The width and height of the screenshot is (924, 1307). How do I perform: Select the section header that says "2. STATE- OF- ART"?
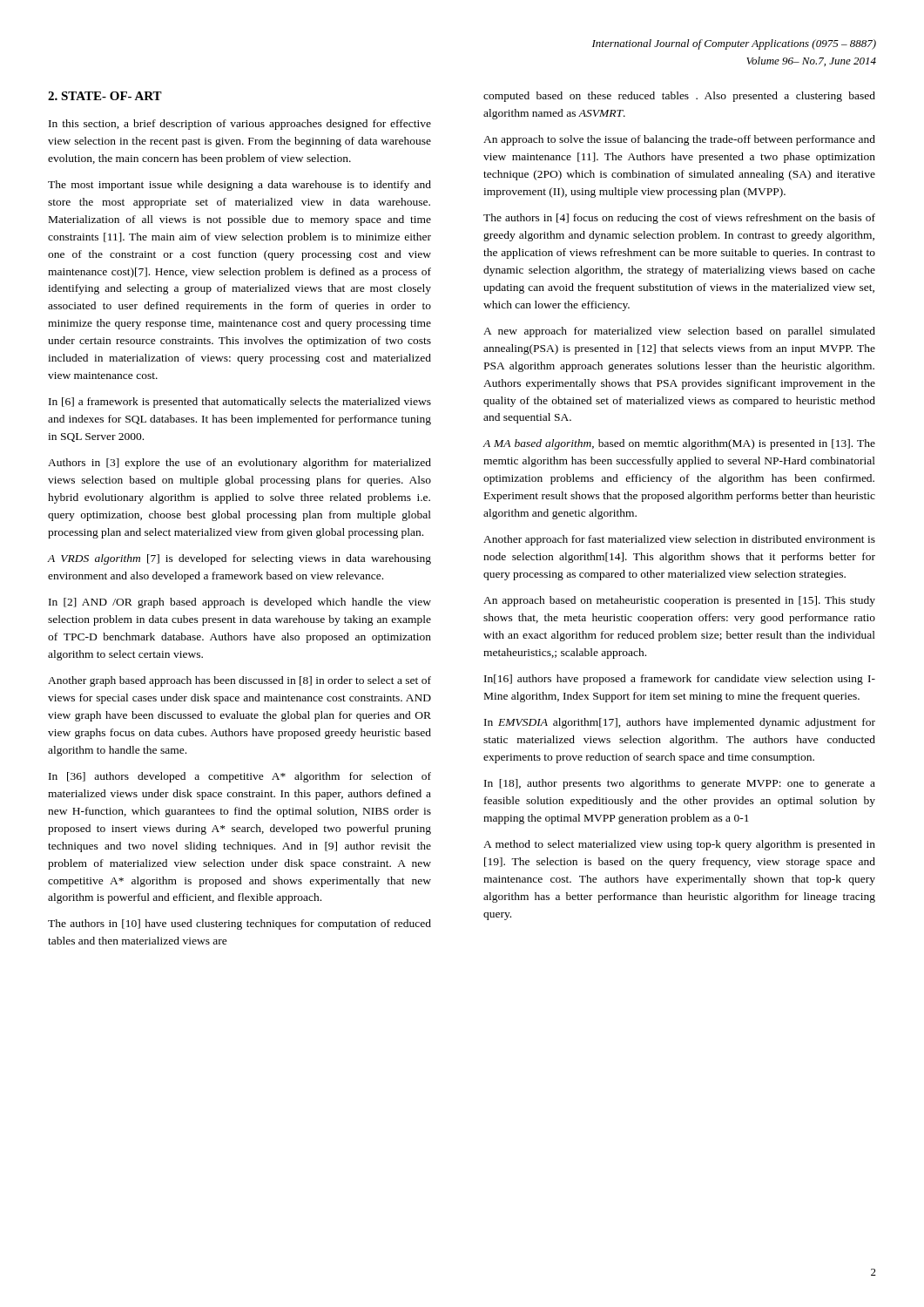[x=105, y=96]
